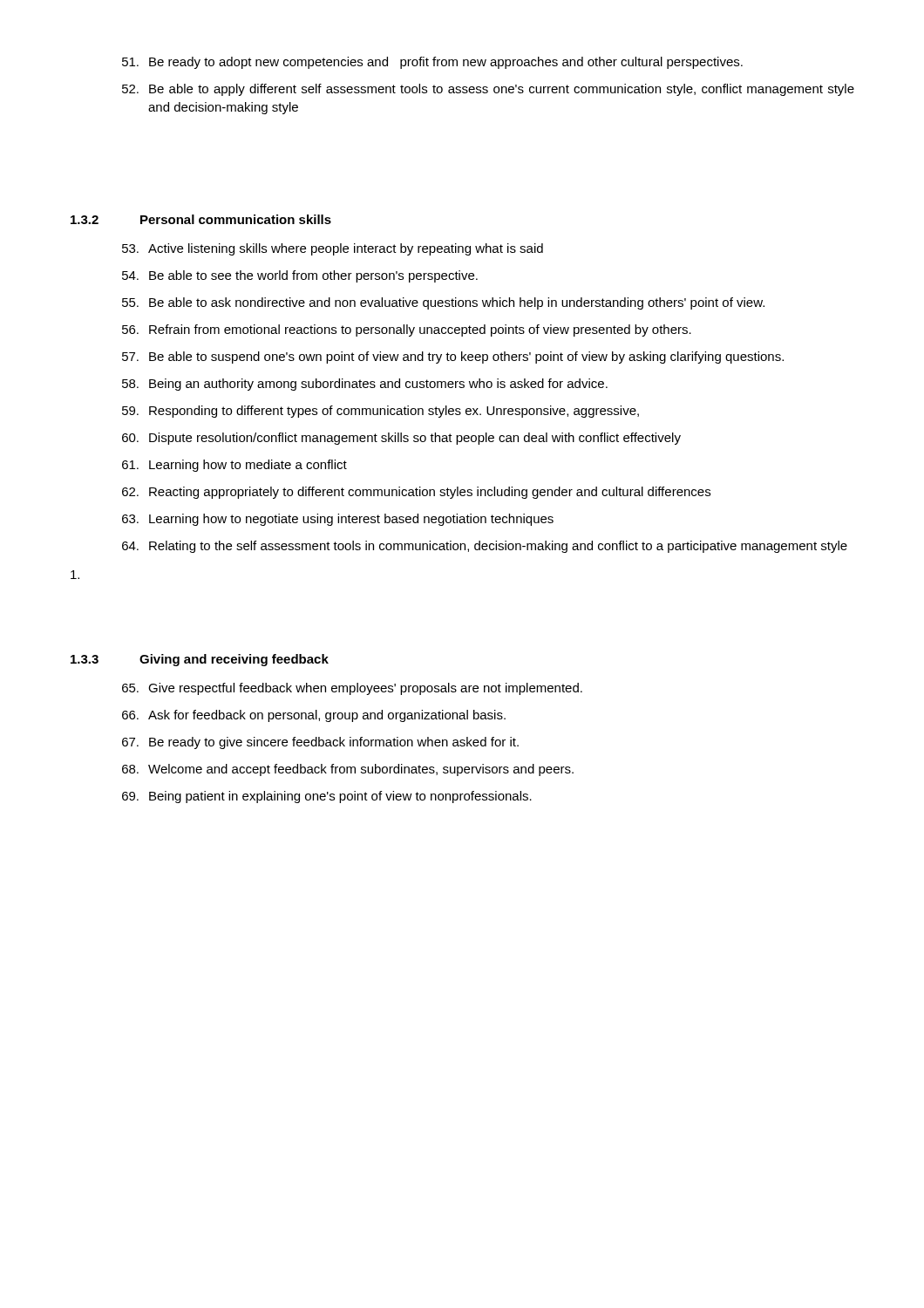
Task: Click on the text starting "57. Be able"
Action: 462,356
